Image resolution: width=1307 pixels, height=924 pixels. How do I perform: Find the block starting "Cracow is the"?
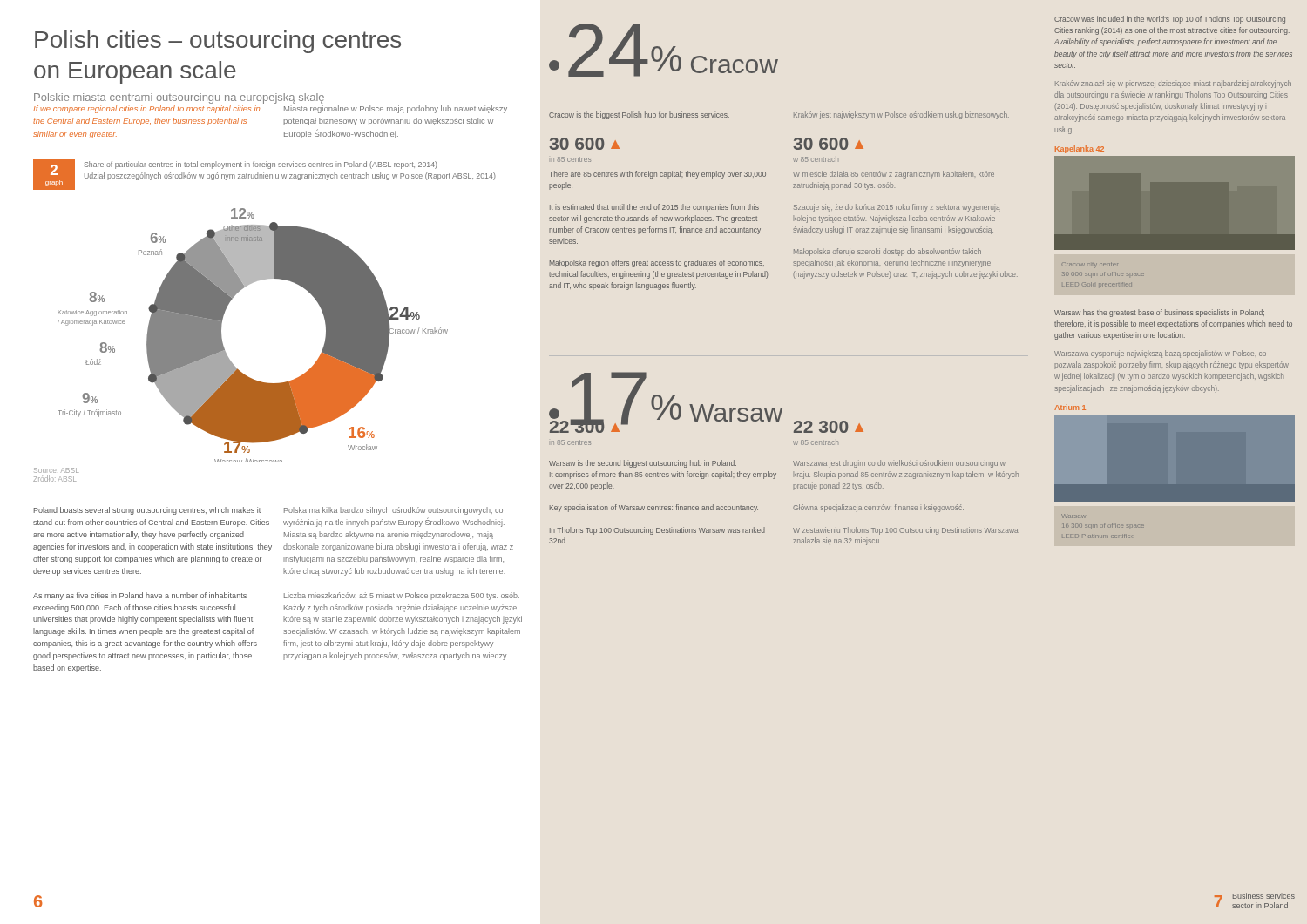(x=639, y=115)
